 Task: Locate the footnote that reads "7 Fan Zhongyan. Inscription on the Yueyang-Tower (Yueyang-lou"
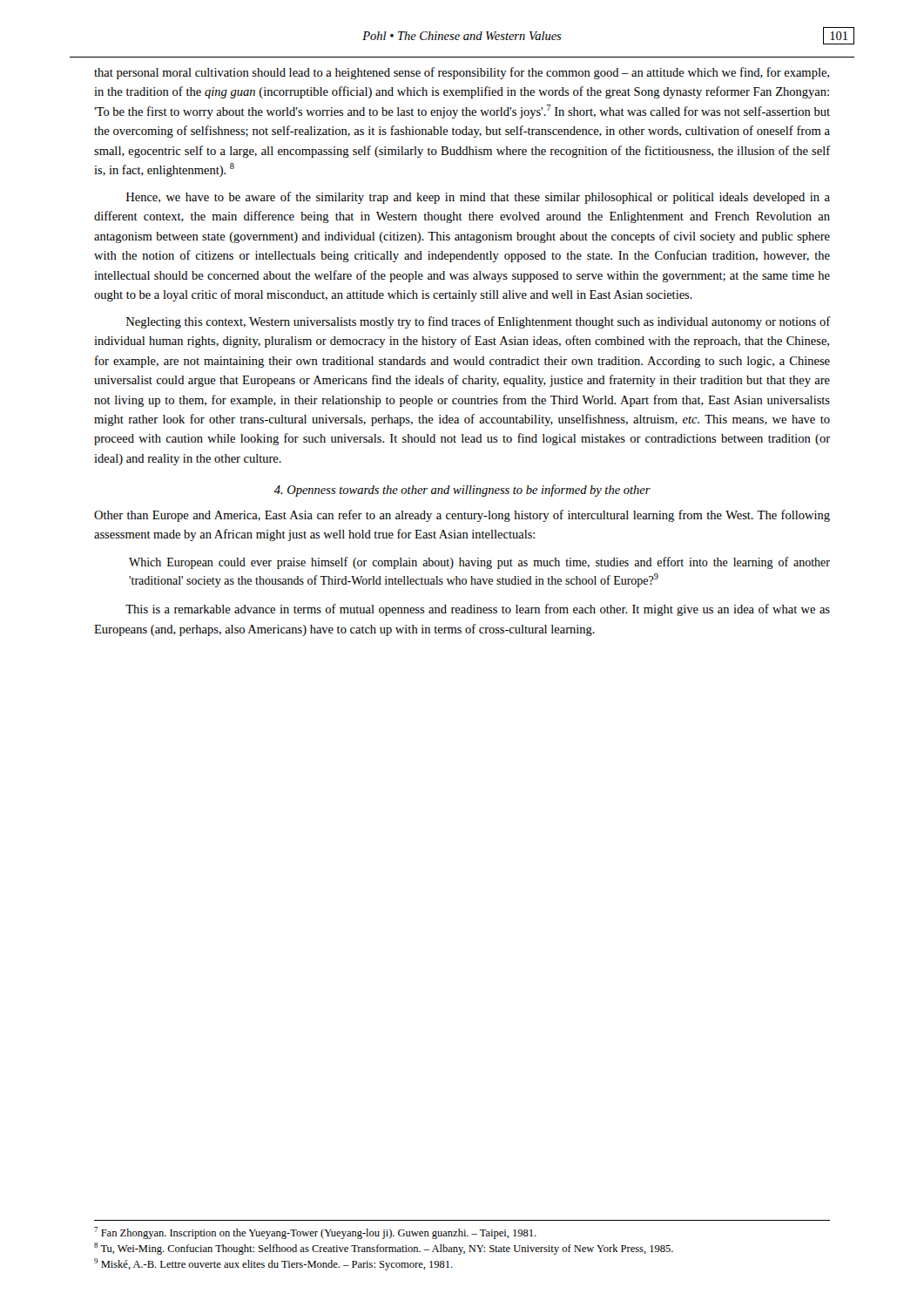(462, 1233)
